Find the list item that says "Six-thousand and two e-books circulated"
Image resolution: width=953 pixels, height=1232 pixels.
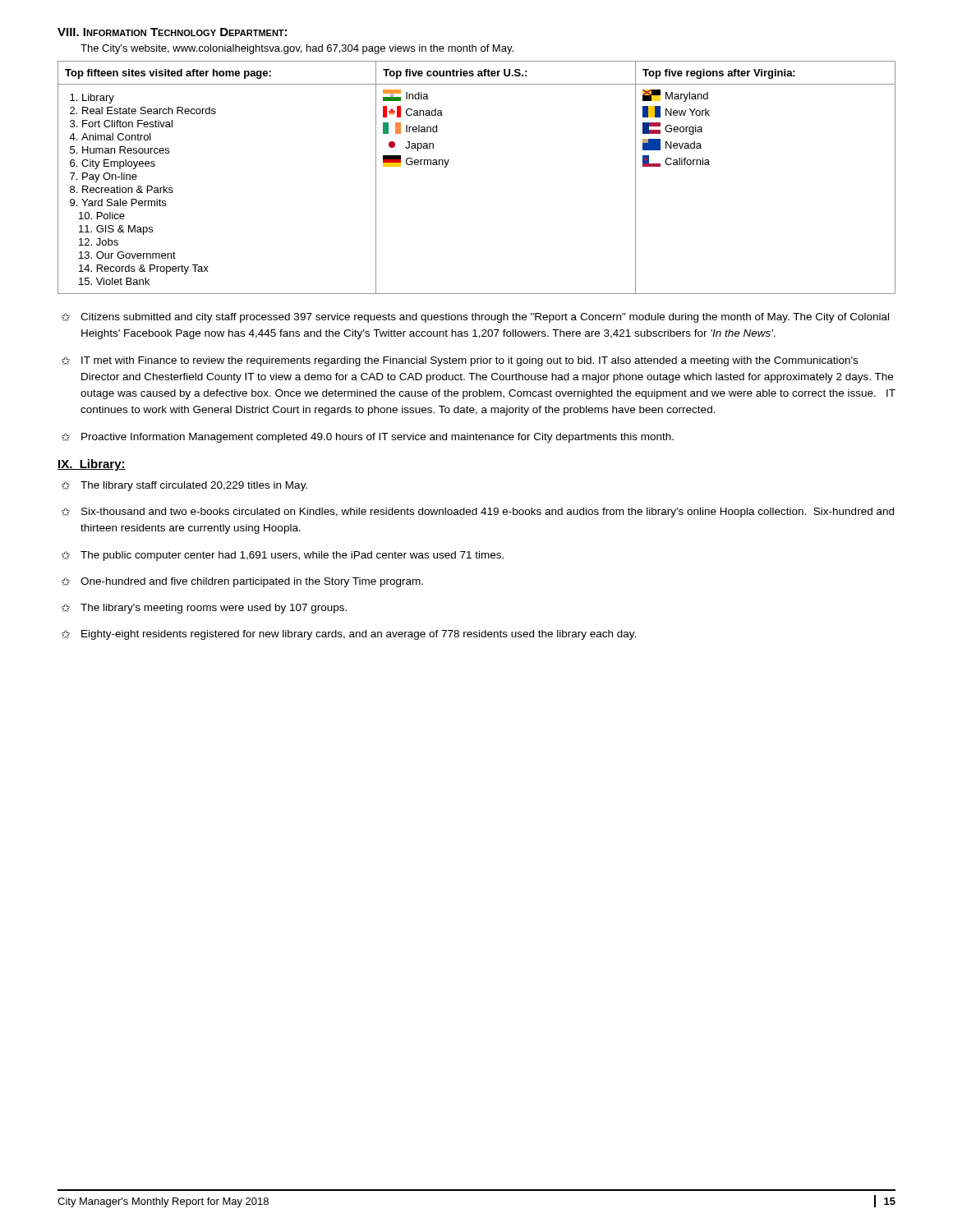tap(488, 520)
